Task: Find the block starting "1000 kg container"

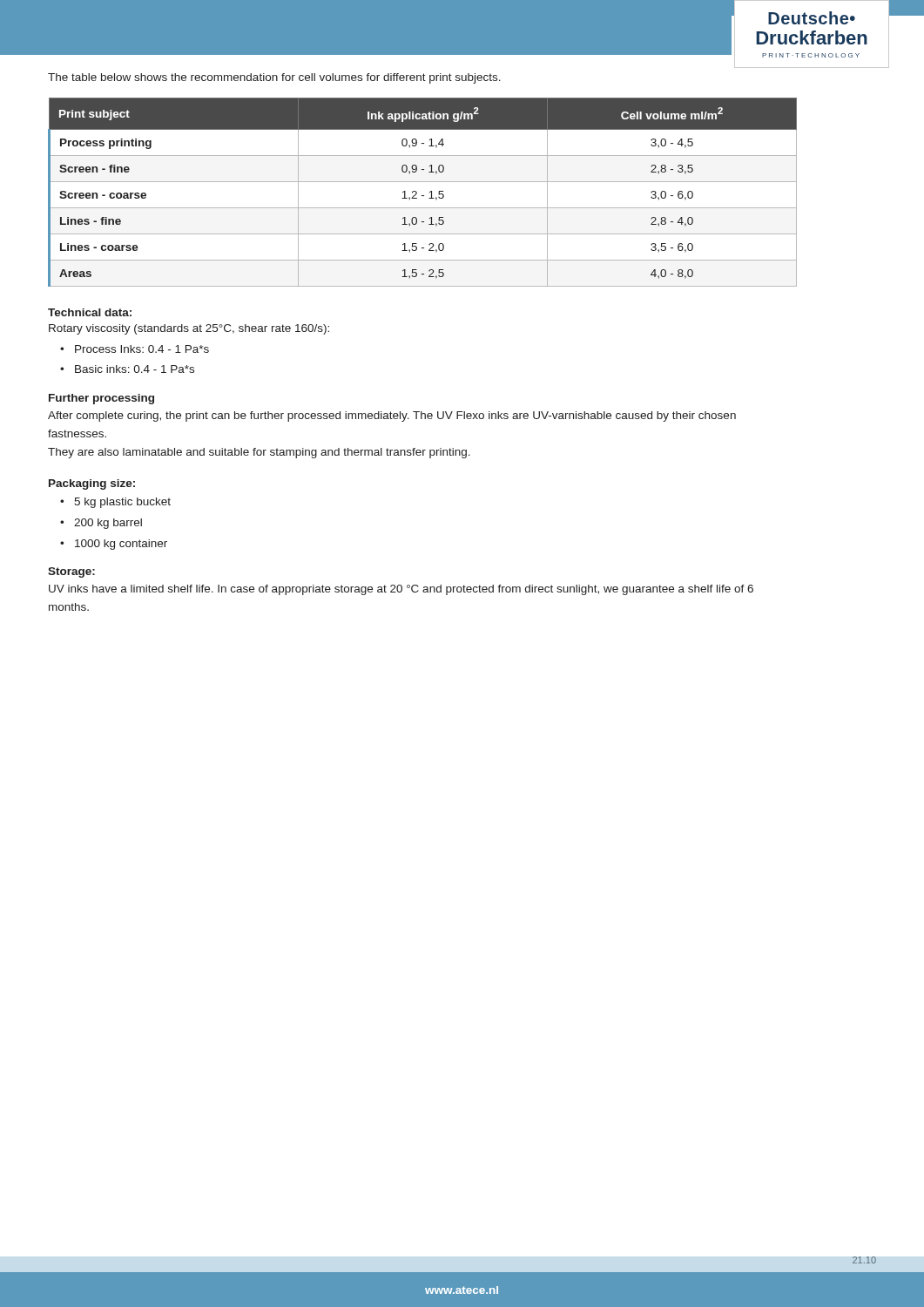Action: click(x=121, y=543)
